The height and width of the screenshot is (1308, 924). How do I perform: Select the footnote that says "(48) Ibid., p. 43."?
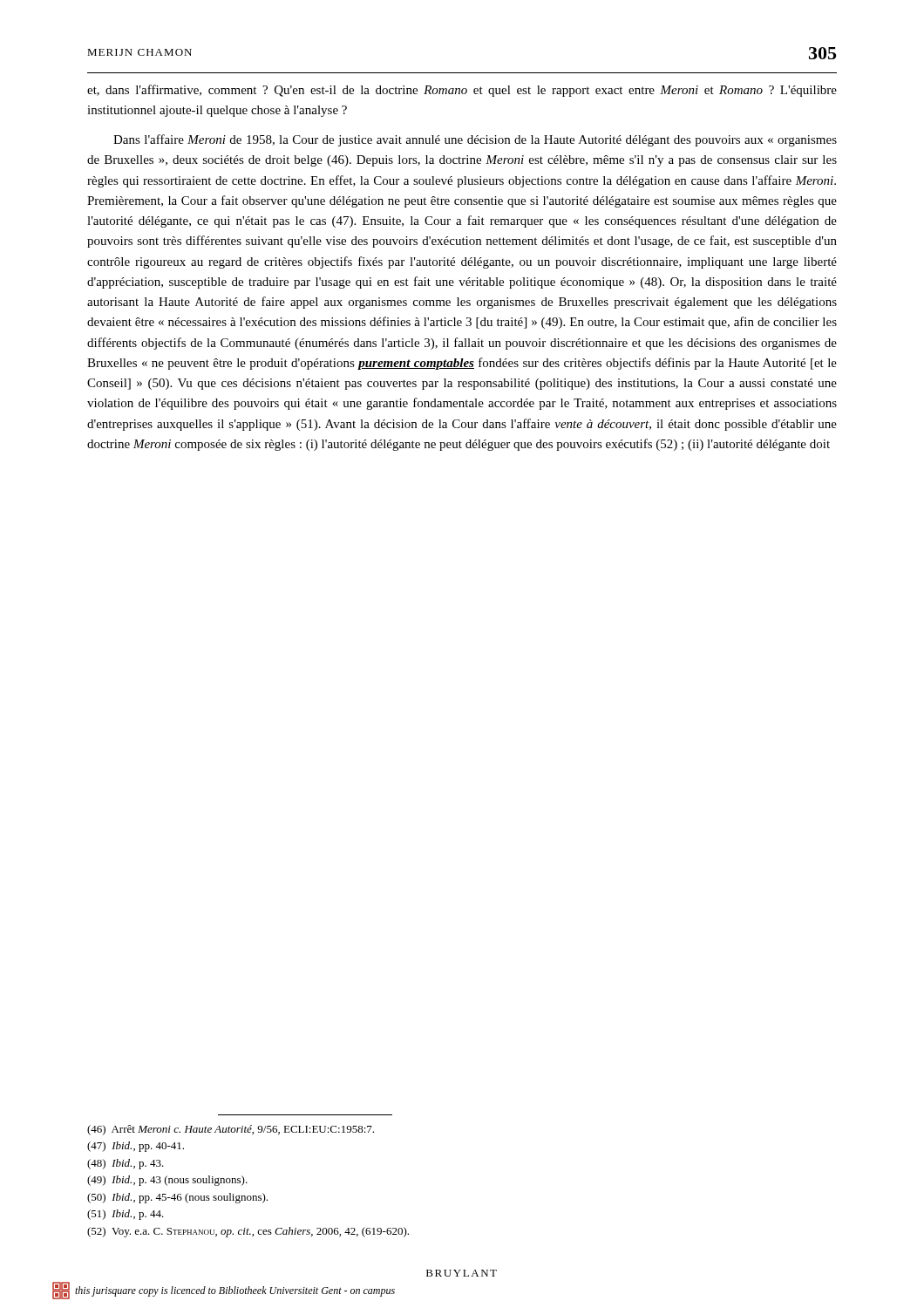tap(126, 1164)
